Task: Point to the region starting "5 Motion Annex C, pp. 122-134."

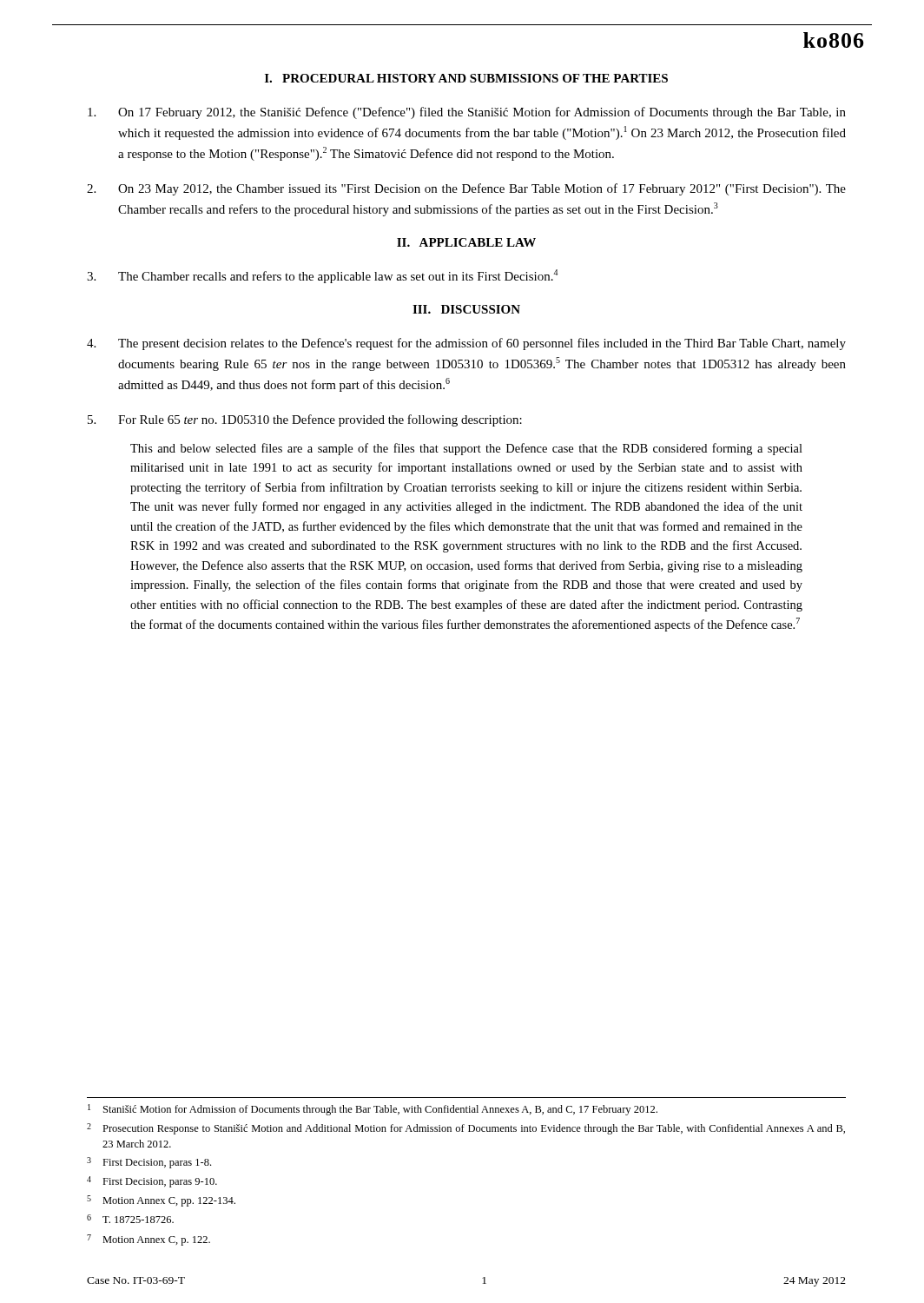Action: pos(161,1201)
